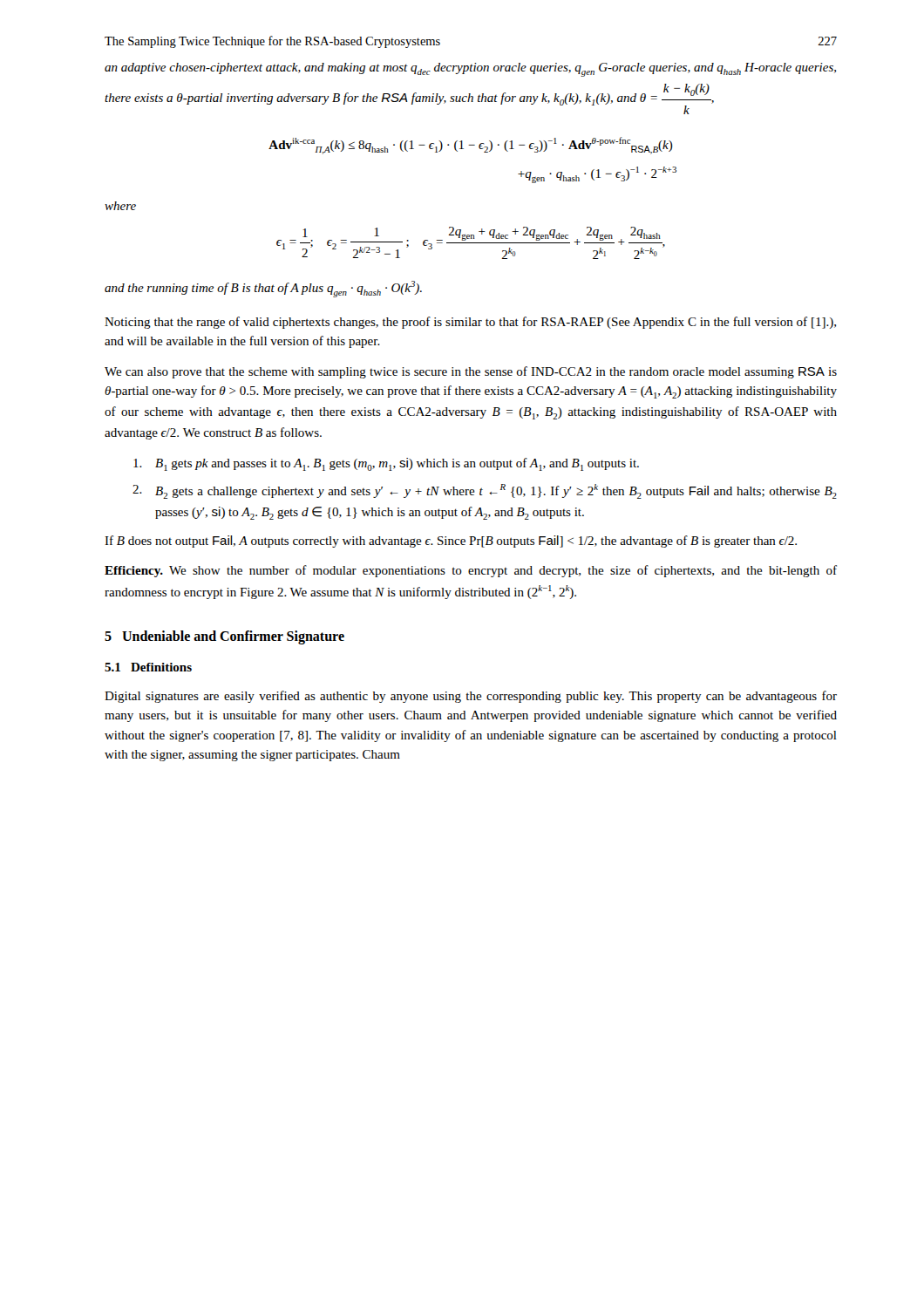Locate the text "5 Undeniable and Confirmer Signature"
924x1308 pixels.
coord(224,636)
